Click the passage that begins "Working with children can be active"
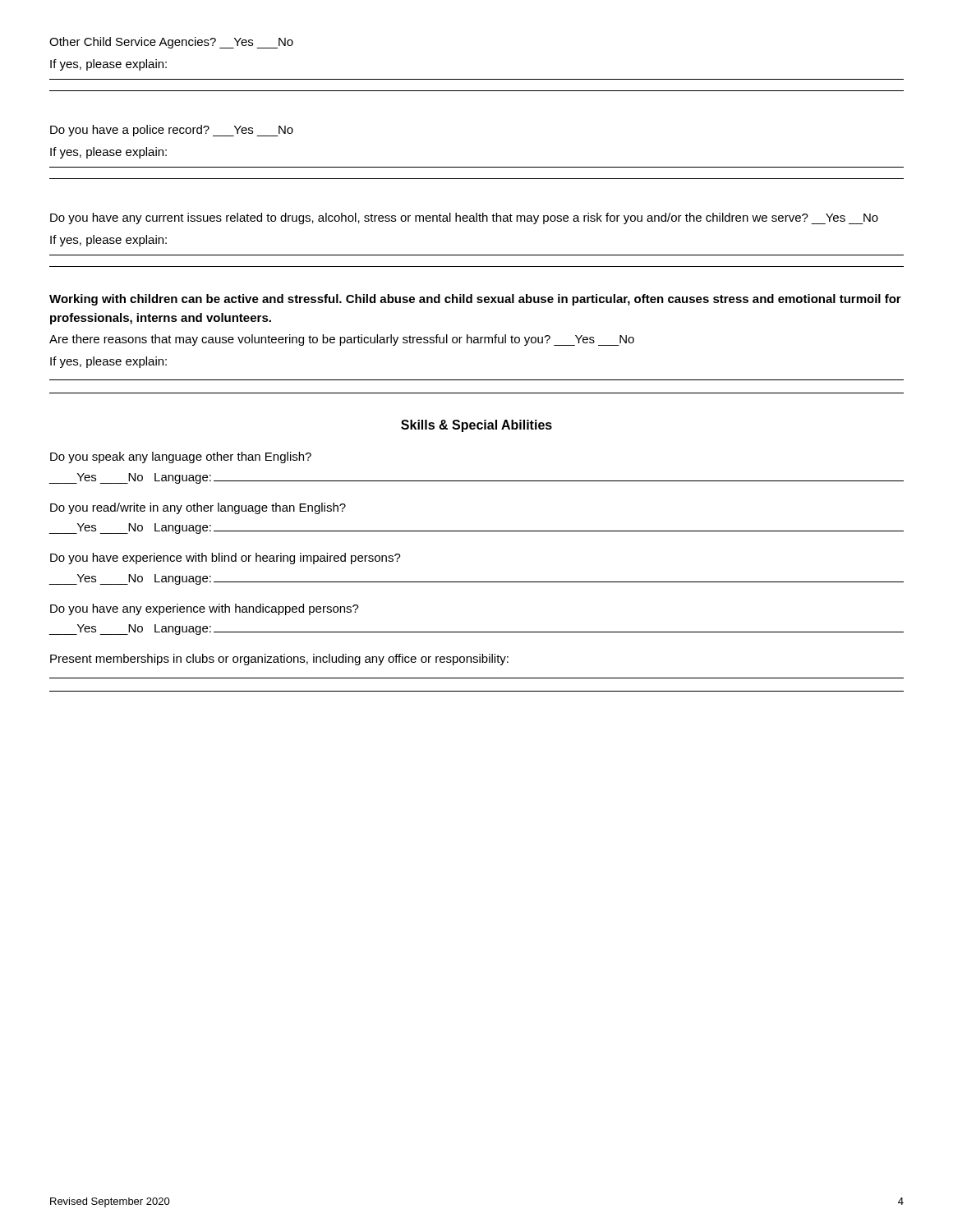953x1232 pixels. pyautogui.click(x=476, y=342)
